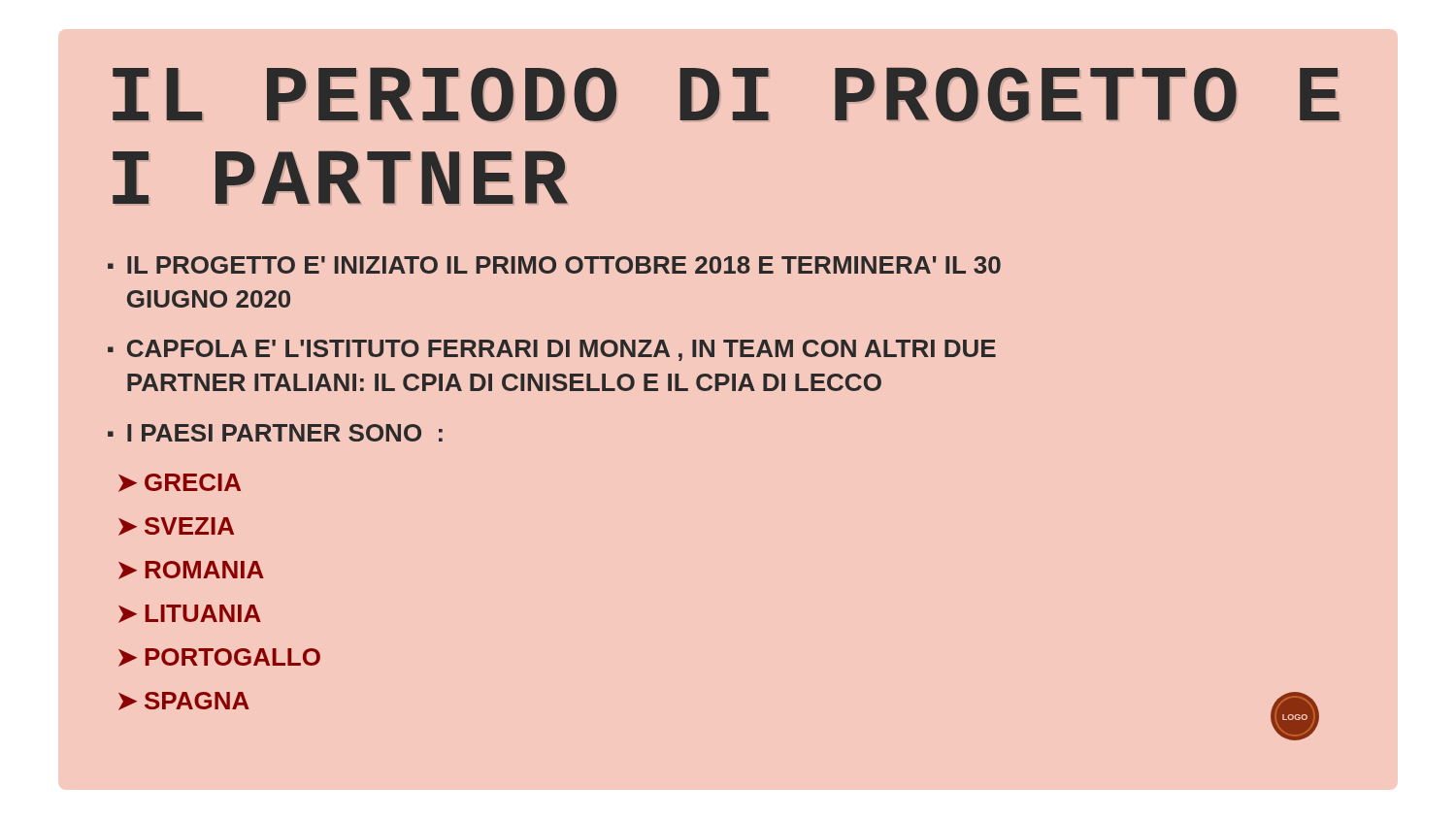Find the text starting "▪ I PAESI PARTNER SONO :"
Image resolution: width=1456 pixels, height=819 pixels.
point(276,433)
